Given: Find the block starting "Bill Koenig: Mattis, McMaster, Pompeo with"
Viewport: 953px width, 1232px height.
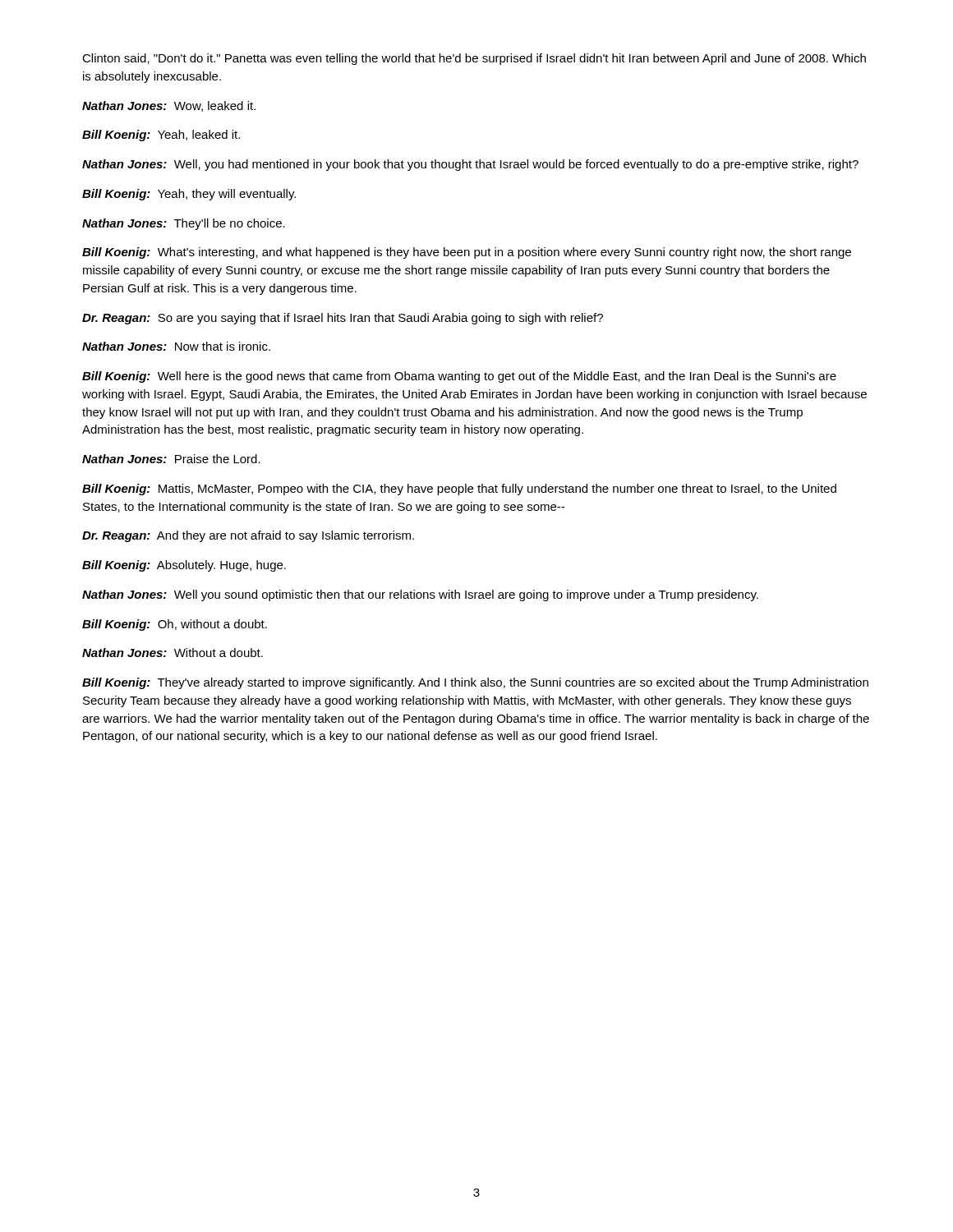Looking at the screenshot, I should point(460,497).
